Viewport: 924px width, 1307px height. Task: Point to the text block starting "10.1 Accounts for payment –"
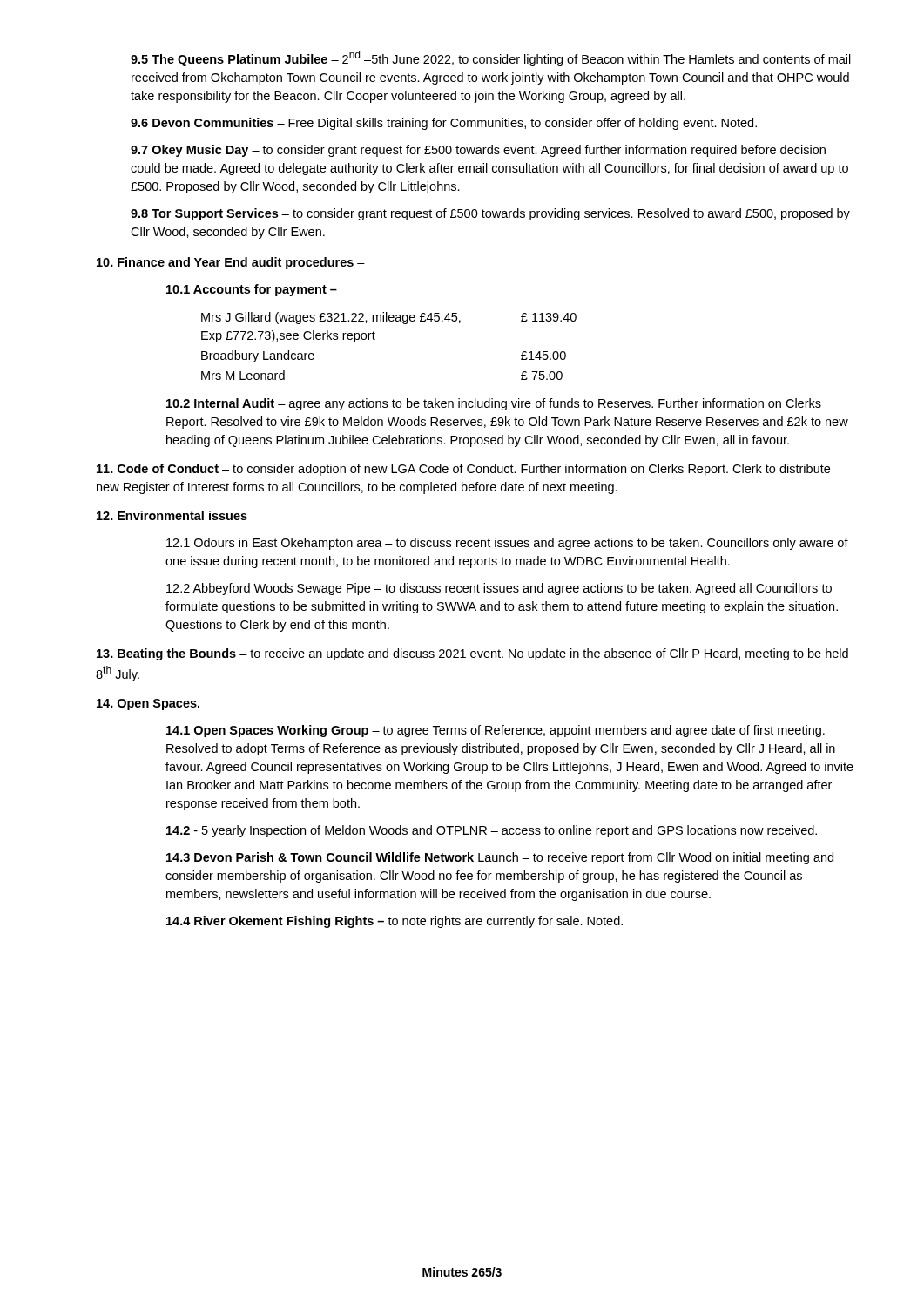(251, 289)
